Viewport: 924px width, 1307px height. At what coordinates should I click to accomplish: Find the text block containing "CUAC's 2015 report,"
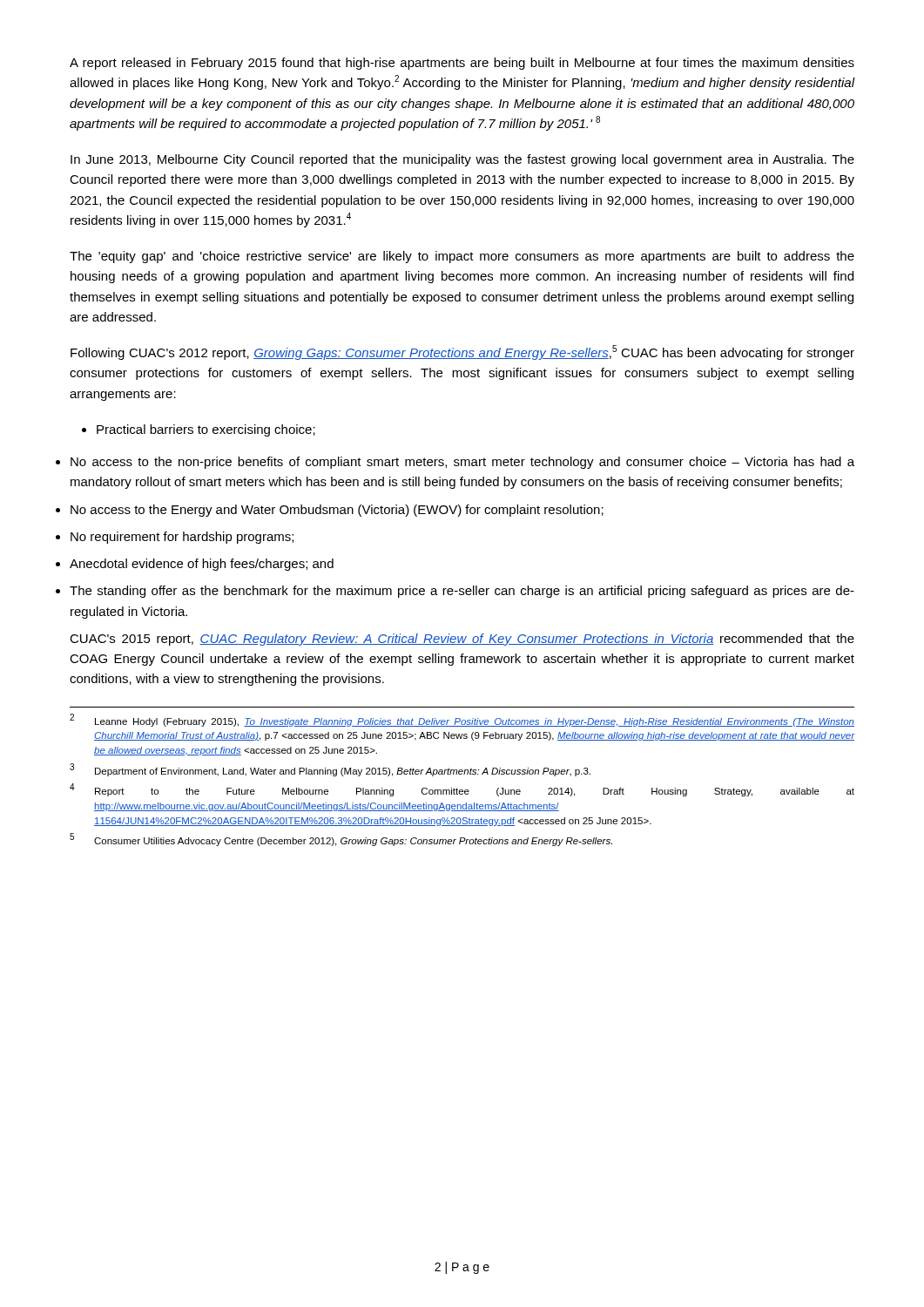coord(462,658)
